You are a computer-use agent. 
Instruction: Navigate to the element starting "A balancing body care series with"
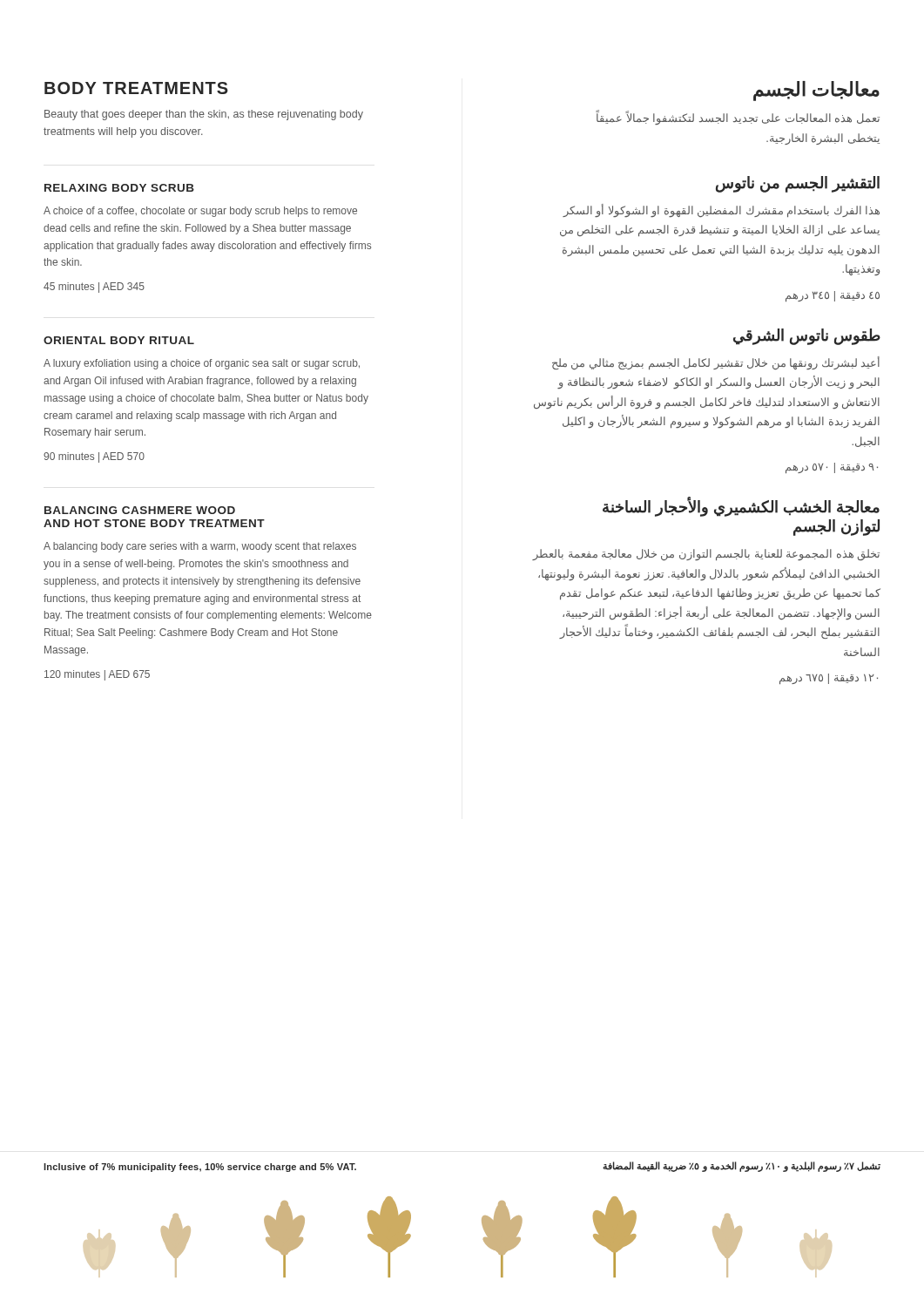coord(209,599)
